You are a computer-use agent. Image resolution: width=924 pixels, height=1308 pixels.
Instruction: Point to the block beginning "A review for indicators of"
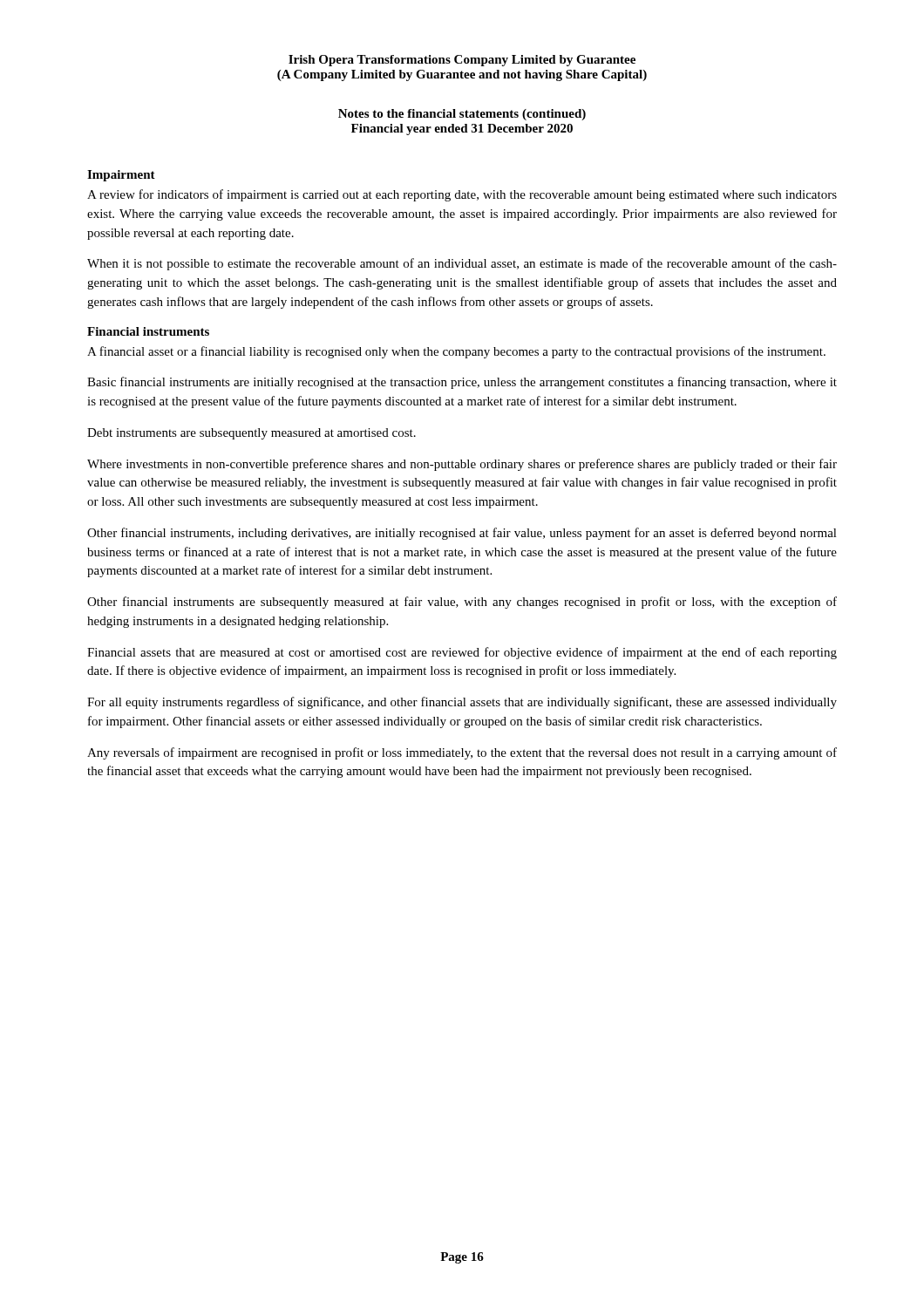[x=462, y=213]
